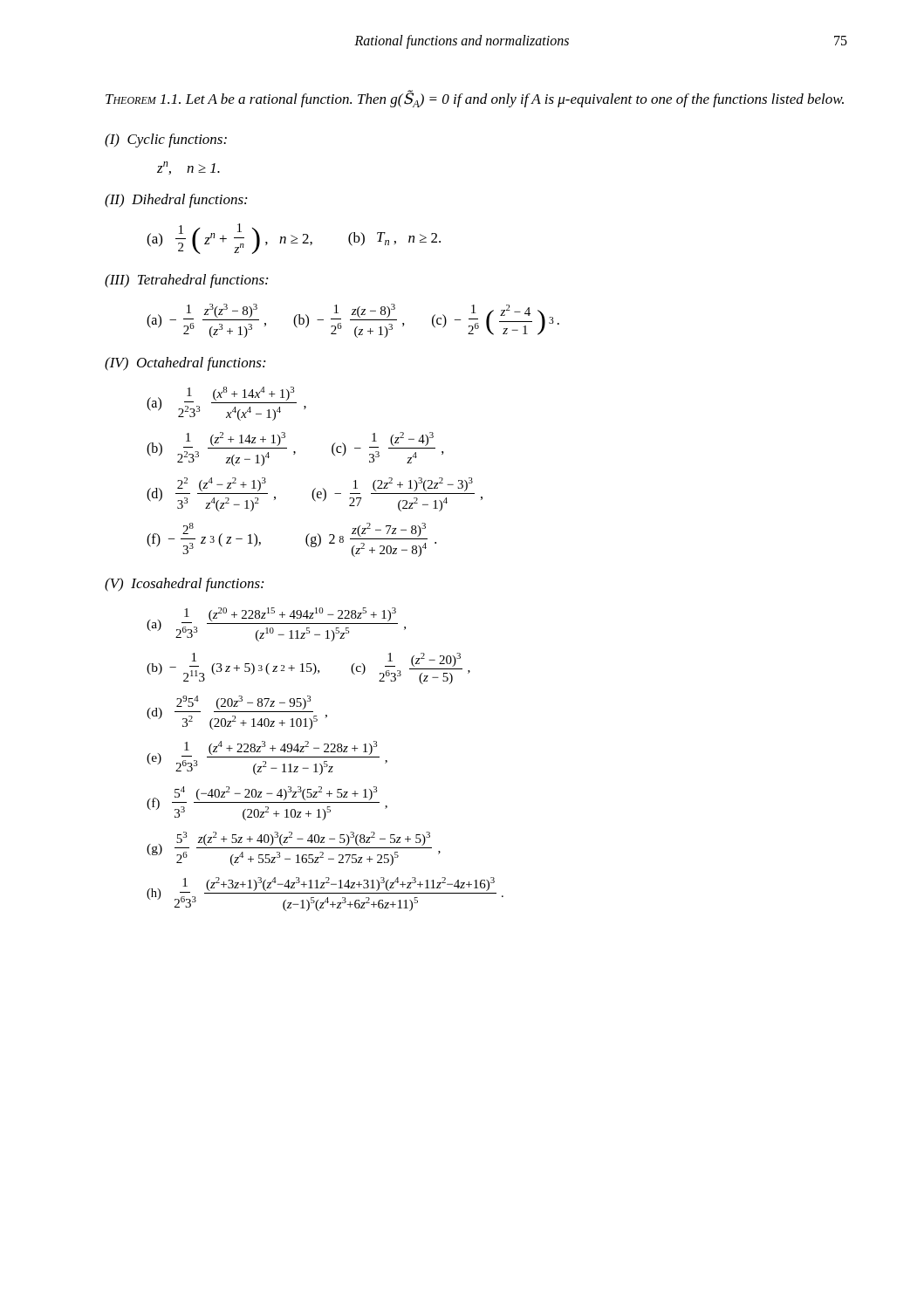Navigate to the text starting "(a) − 126 z3(z3 − 8)3(z3 + 1)3,"

coord(353,320)
